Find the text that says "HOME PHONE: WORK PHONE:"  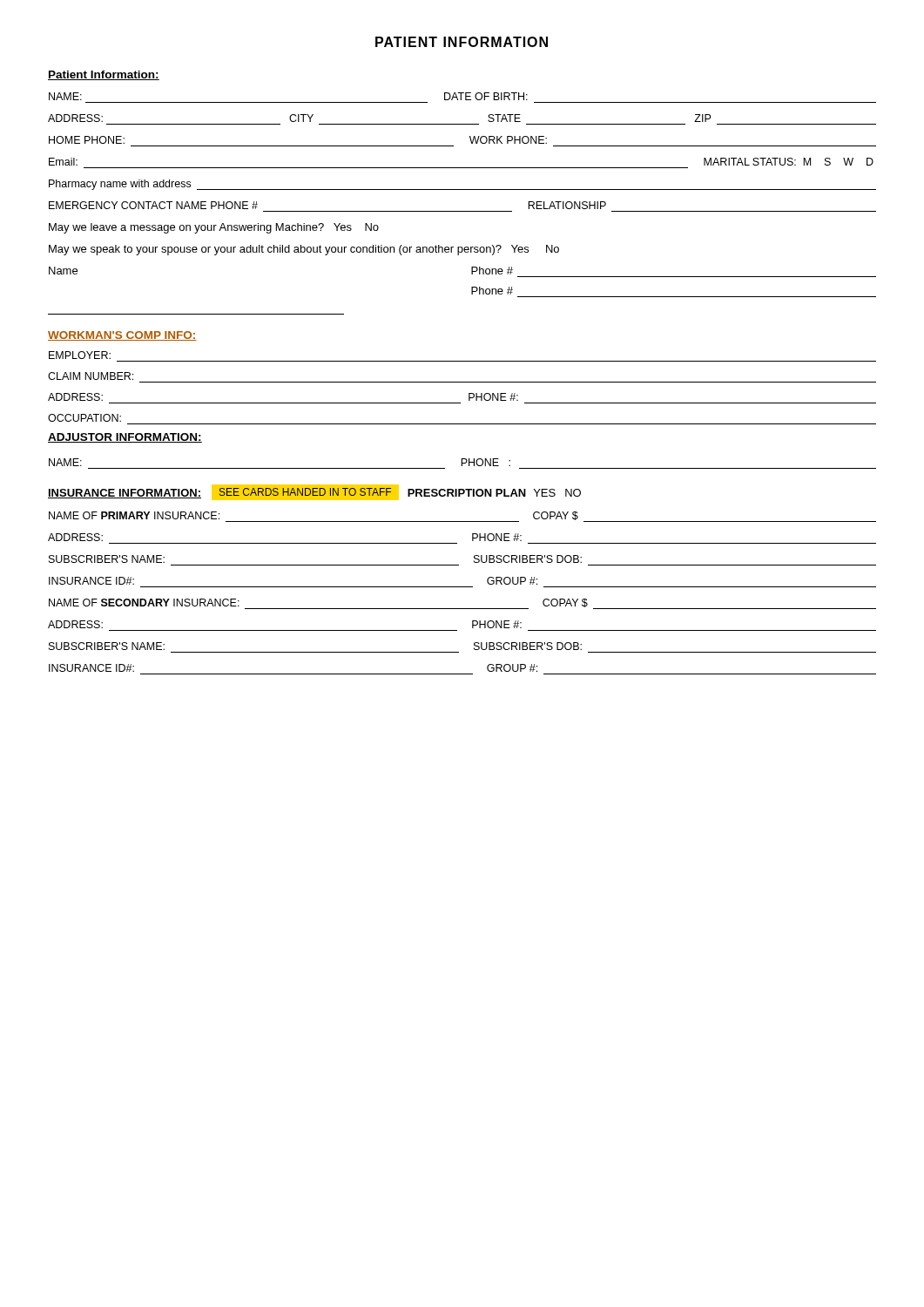[462, 140]
